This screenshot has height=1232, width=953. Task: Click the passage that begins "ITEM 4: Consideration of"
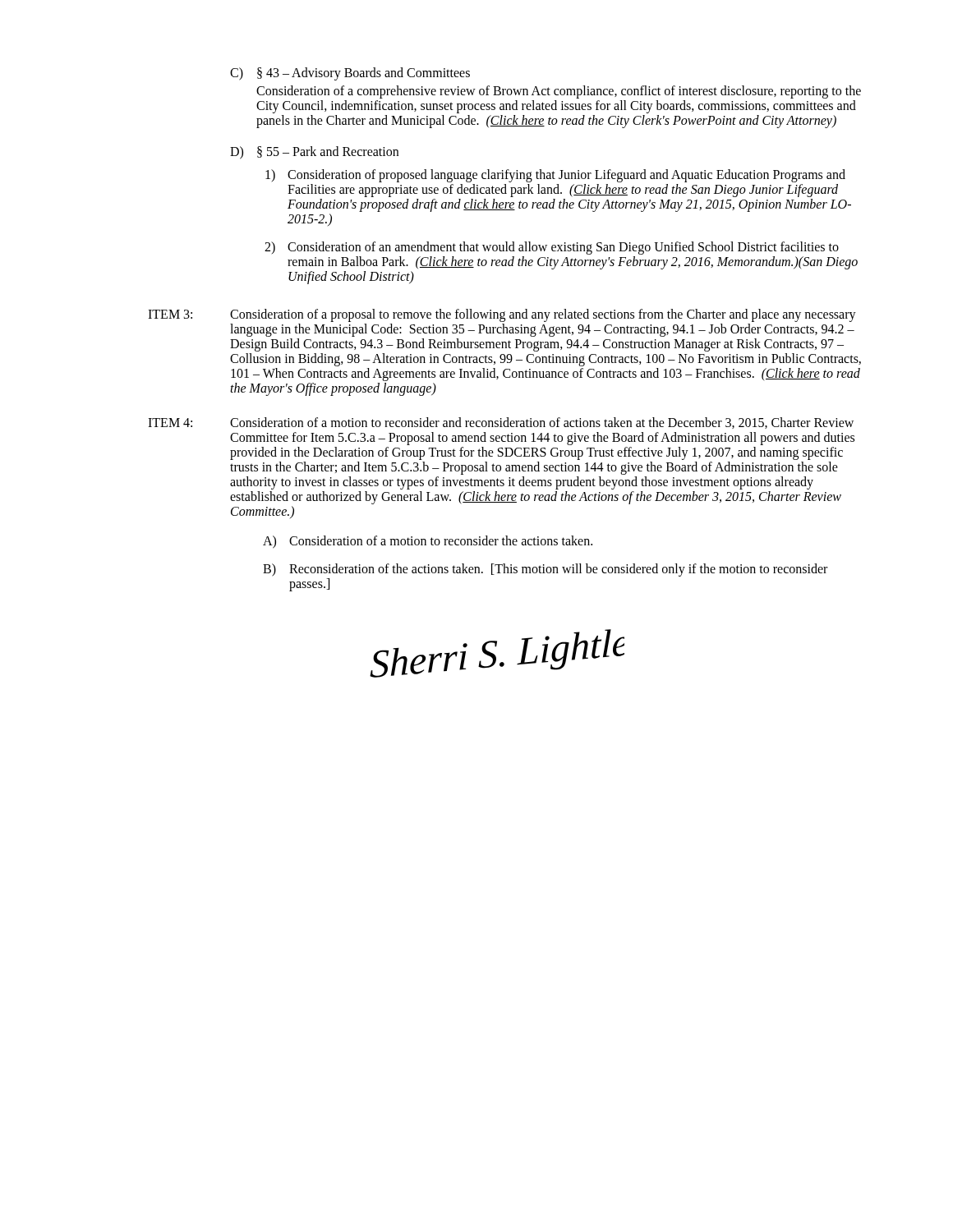[x=509, y=510]
